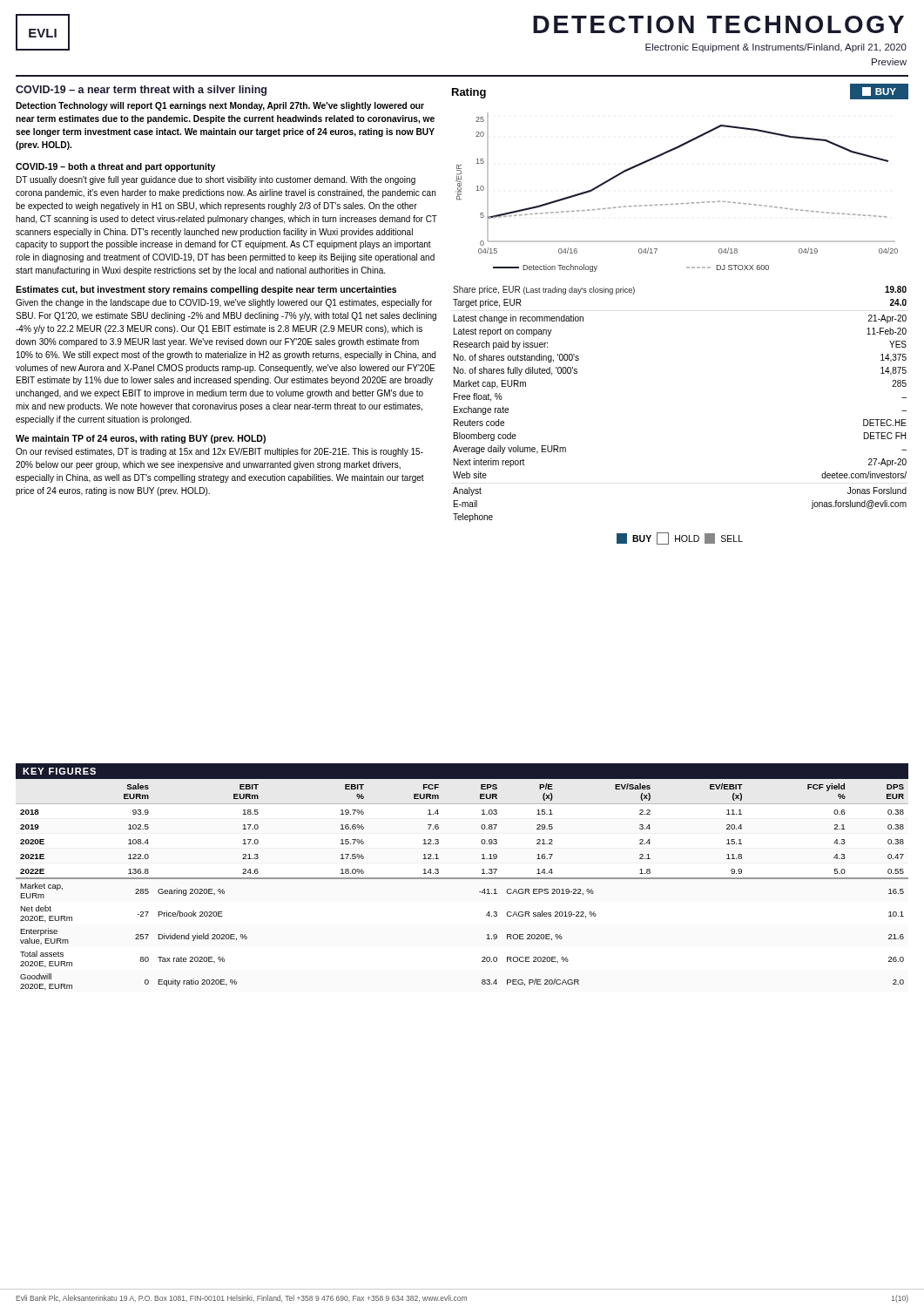Viewport: 924px width, 1307px height.
Task: Click the passage that begins "Electronic Equipment & Instruments/Finland, April 21,"
Action: coord(776,47)
